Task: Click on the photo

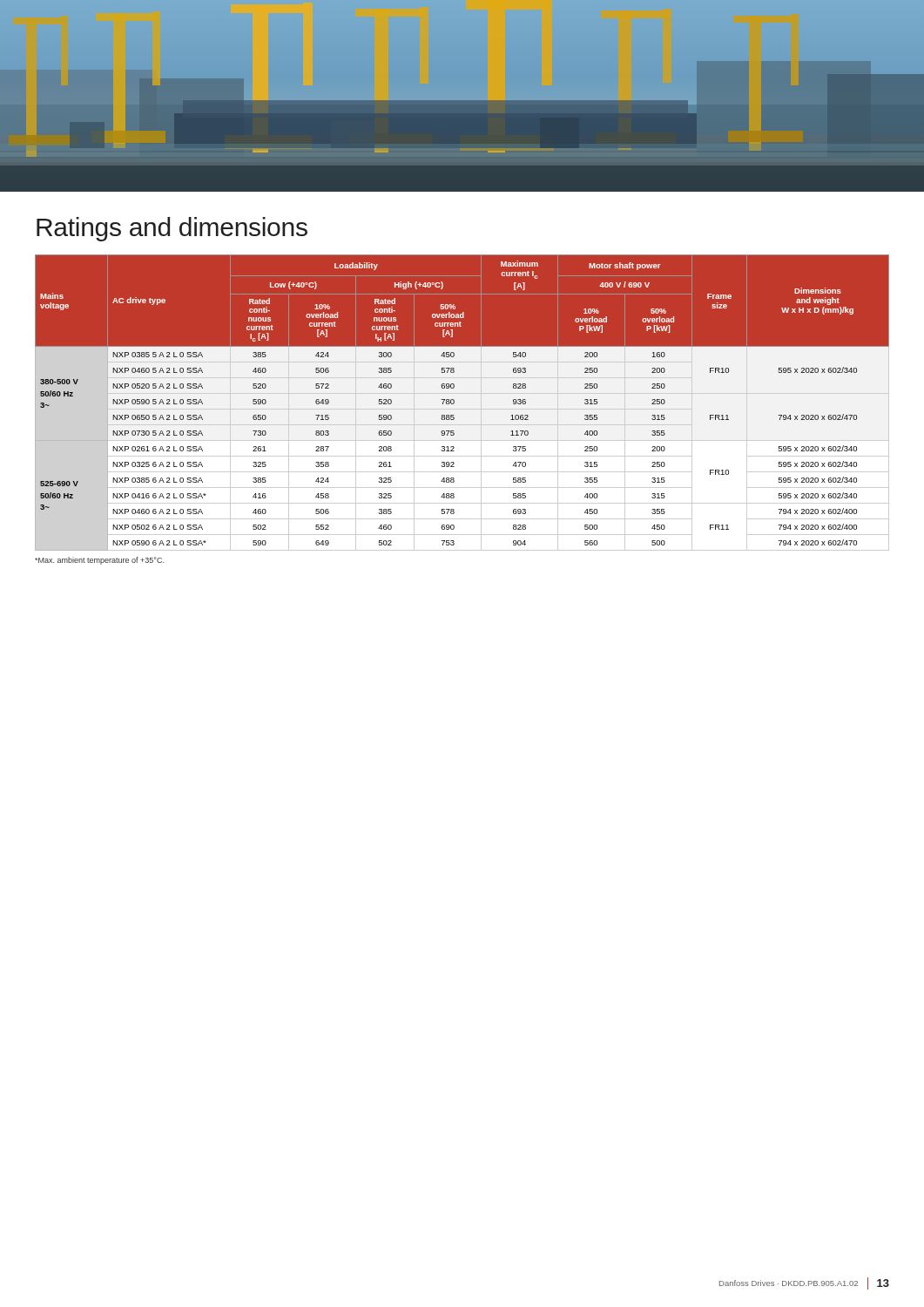Action: pyautogui.click(x=462, y=96)
